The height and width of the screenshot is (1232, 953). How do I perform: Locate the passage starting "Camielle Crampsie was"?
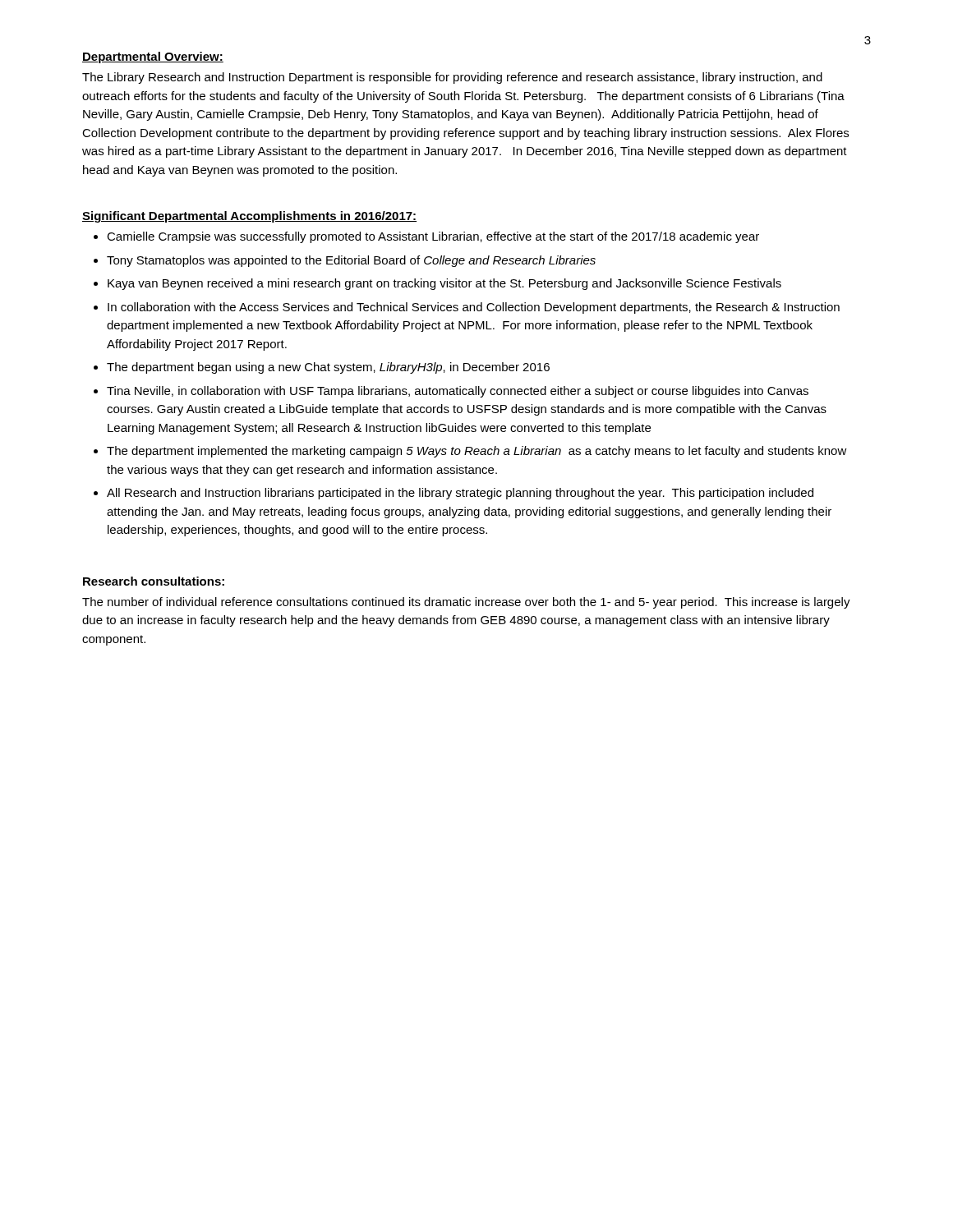[433, 236]
